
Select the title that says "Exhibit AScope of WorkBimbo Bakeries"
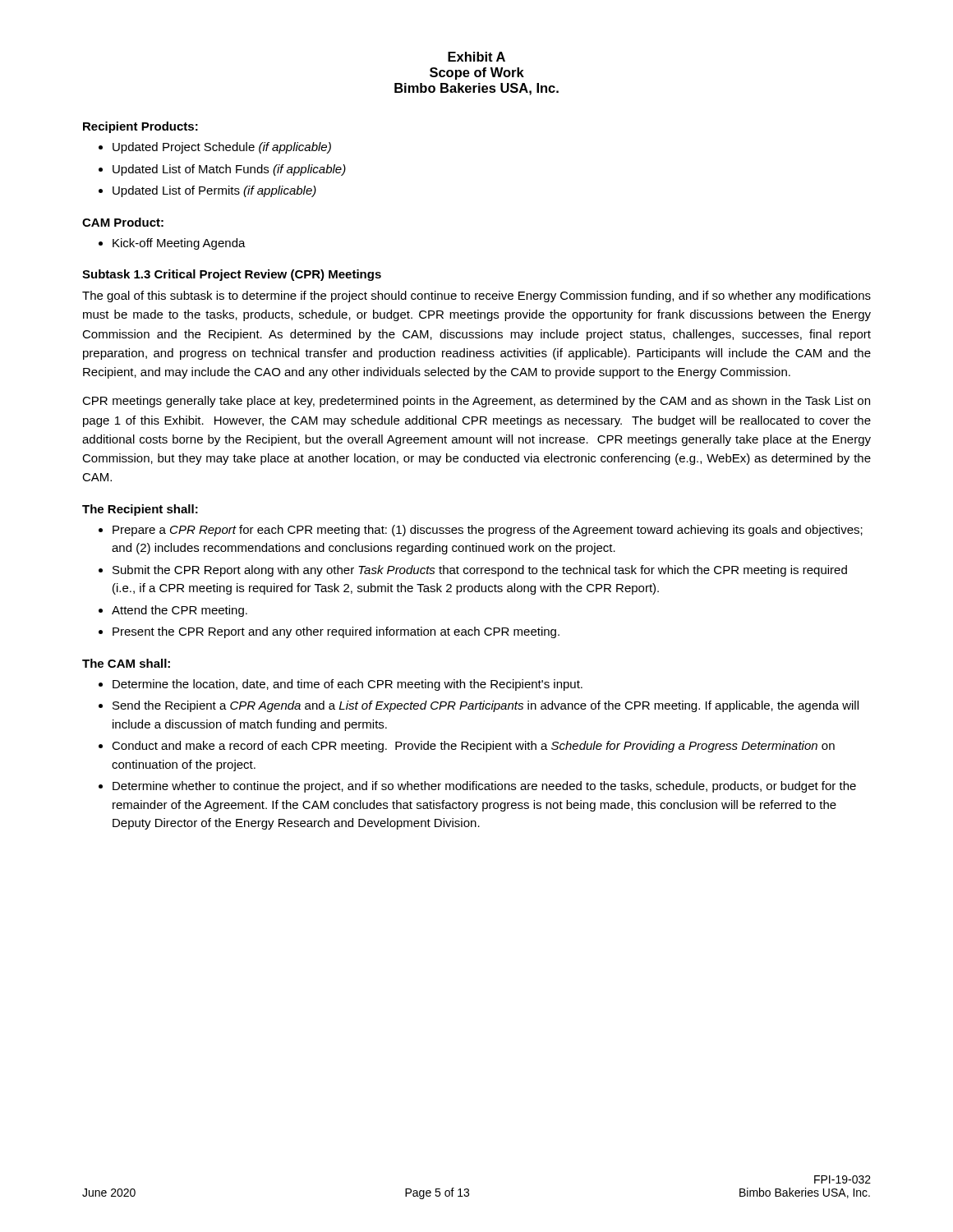click(x=476, y=72)
